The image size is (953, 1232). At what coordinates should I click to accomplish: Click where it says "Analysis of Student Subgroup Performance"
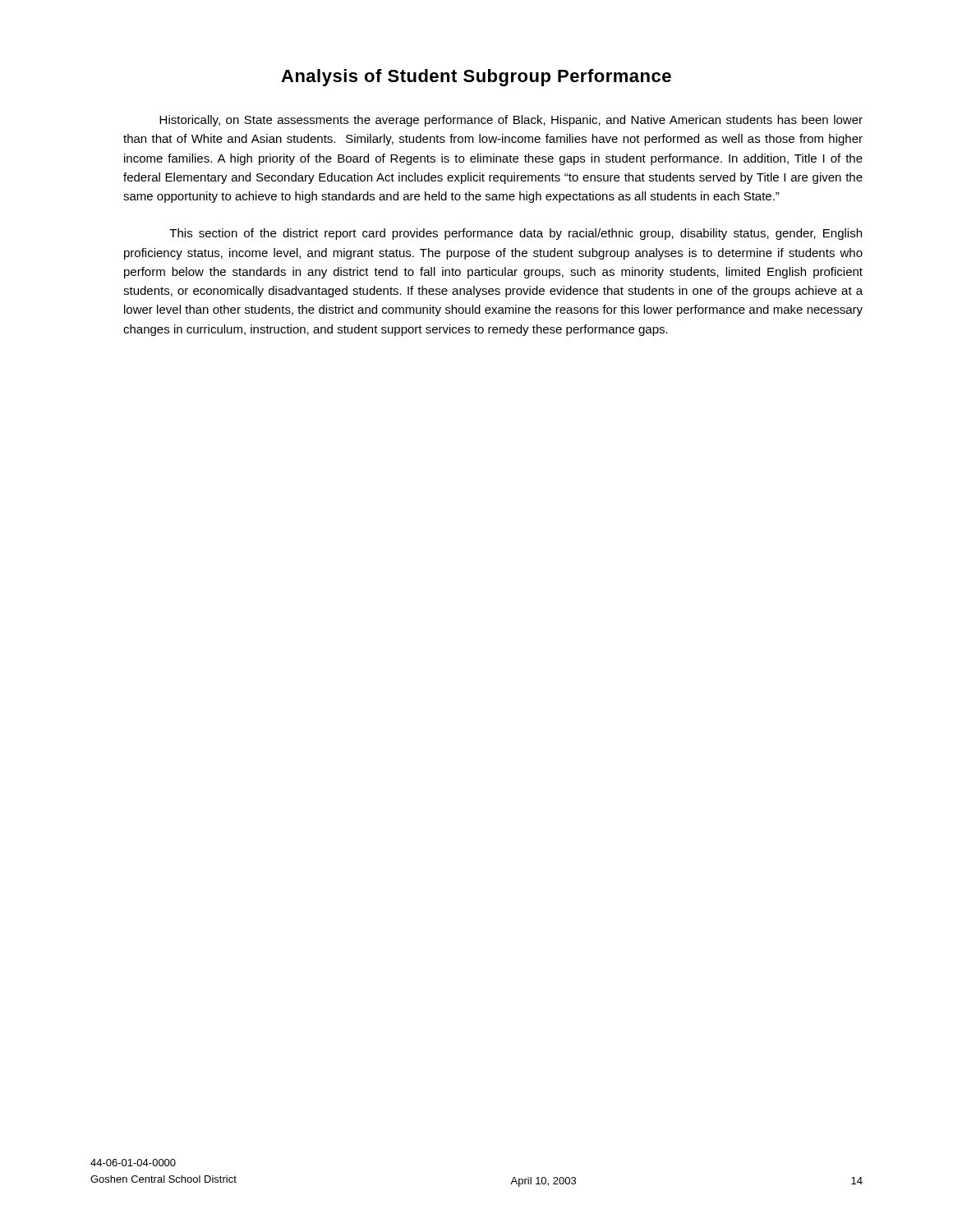coord(476,76)
